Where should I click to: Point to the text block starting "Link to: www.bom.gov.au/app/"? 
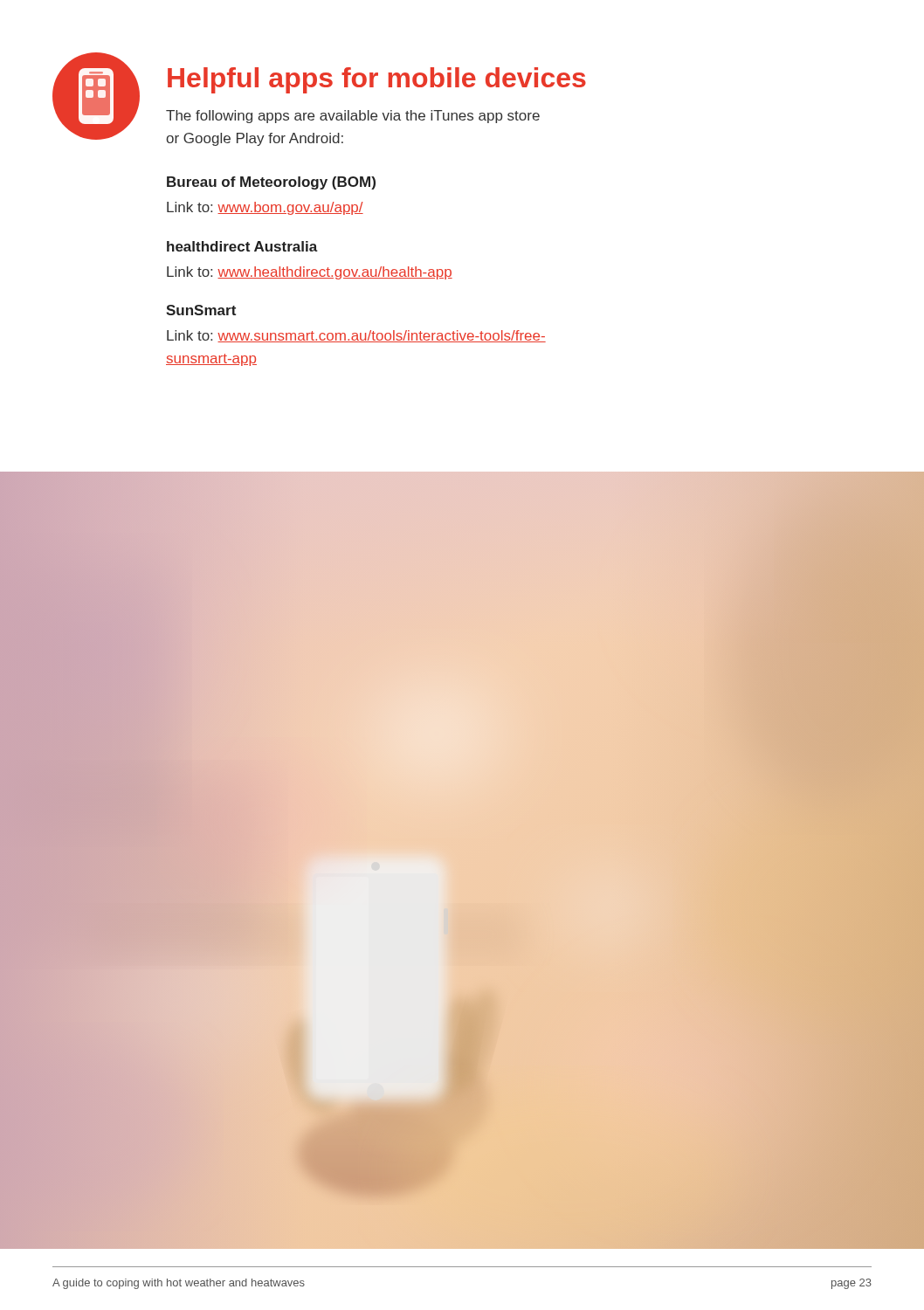click(264, 208)
